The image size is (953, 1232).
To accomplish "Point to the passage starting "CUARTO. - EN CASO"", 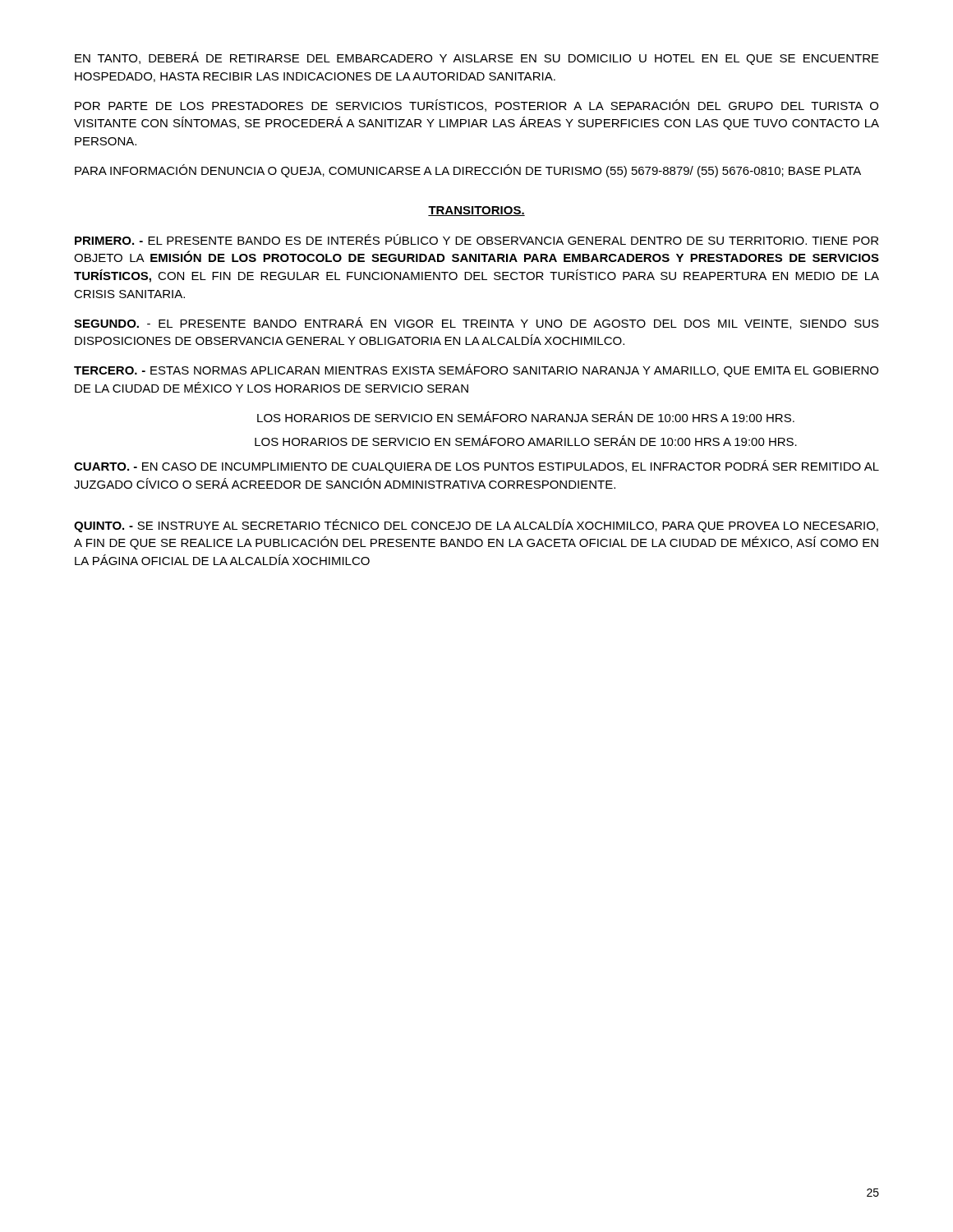I will pos(476,475).
